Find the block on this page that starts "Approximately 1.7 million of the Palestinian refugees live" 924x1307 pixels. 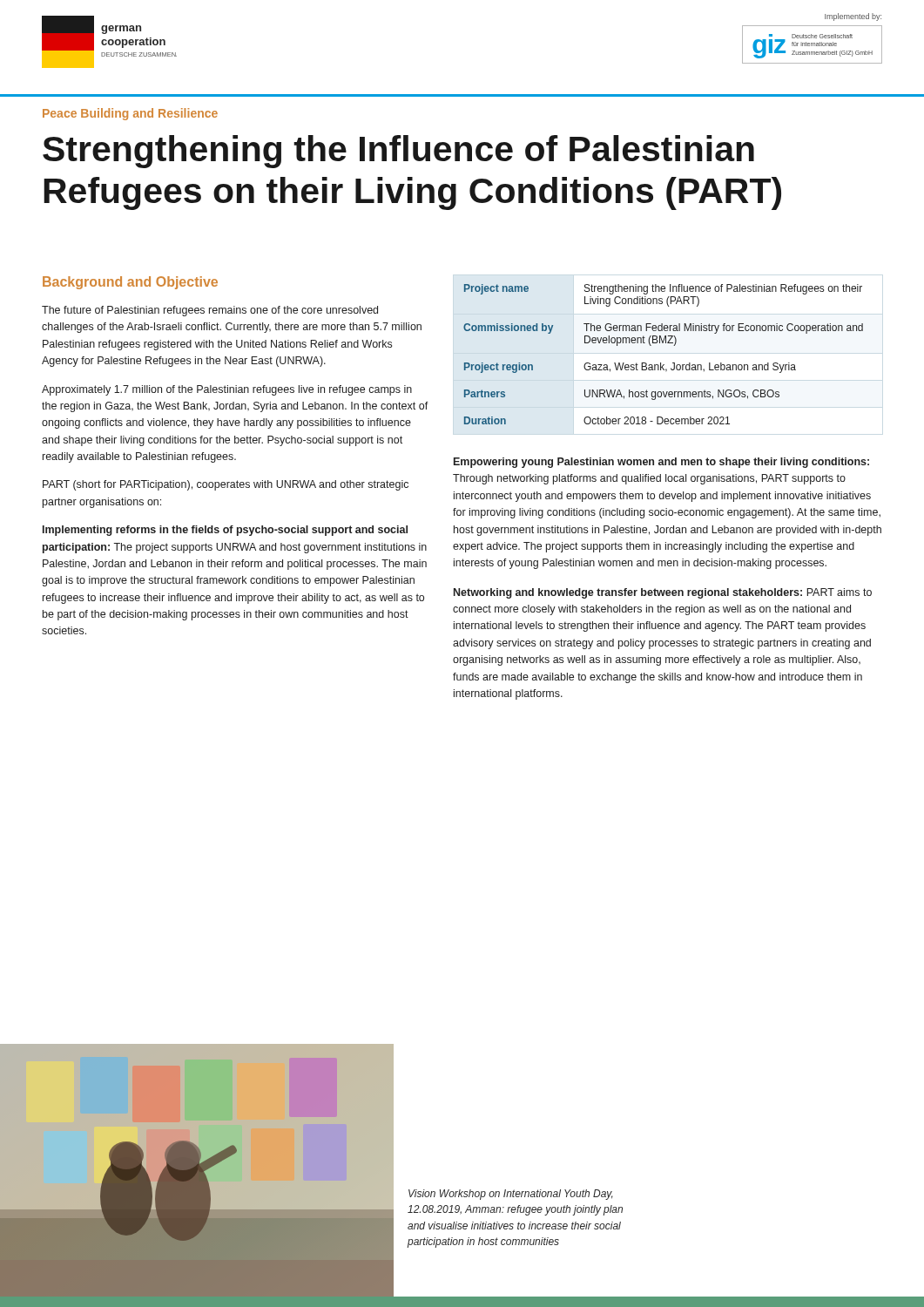(235, 423)
